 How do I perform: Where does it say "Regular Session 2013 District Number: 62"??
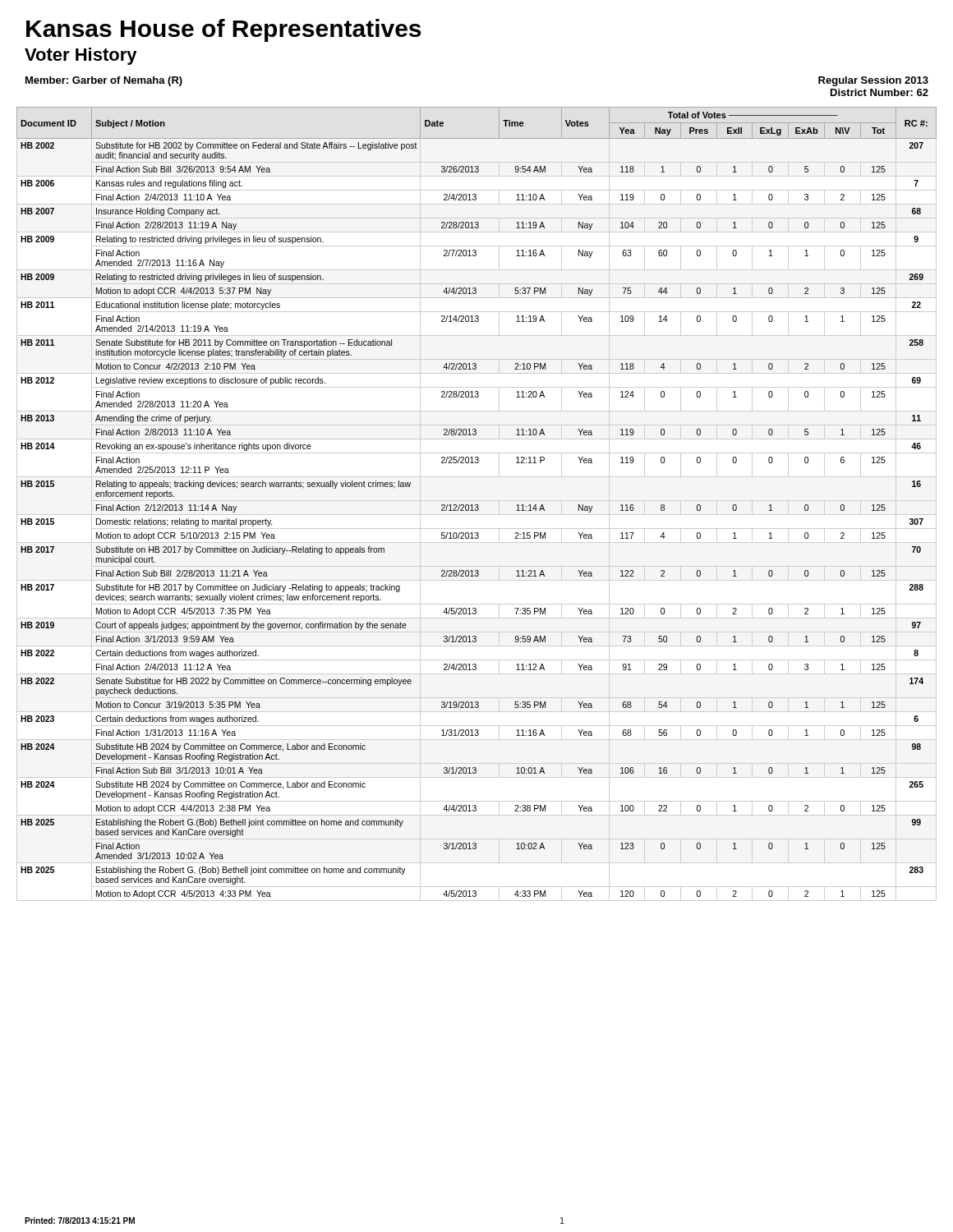tap(873, 86)
